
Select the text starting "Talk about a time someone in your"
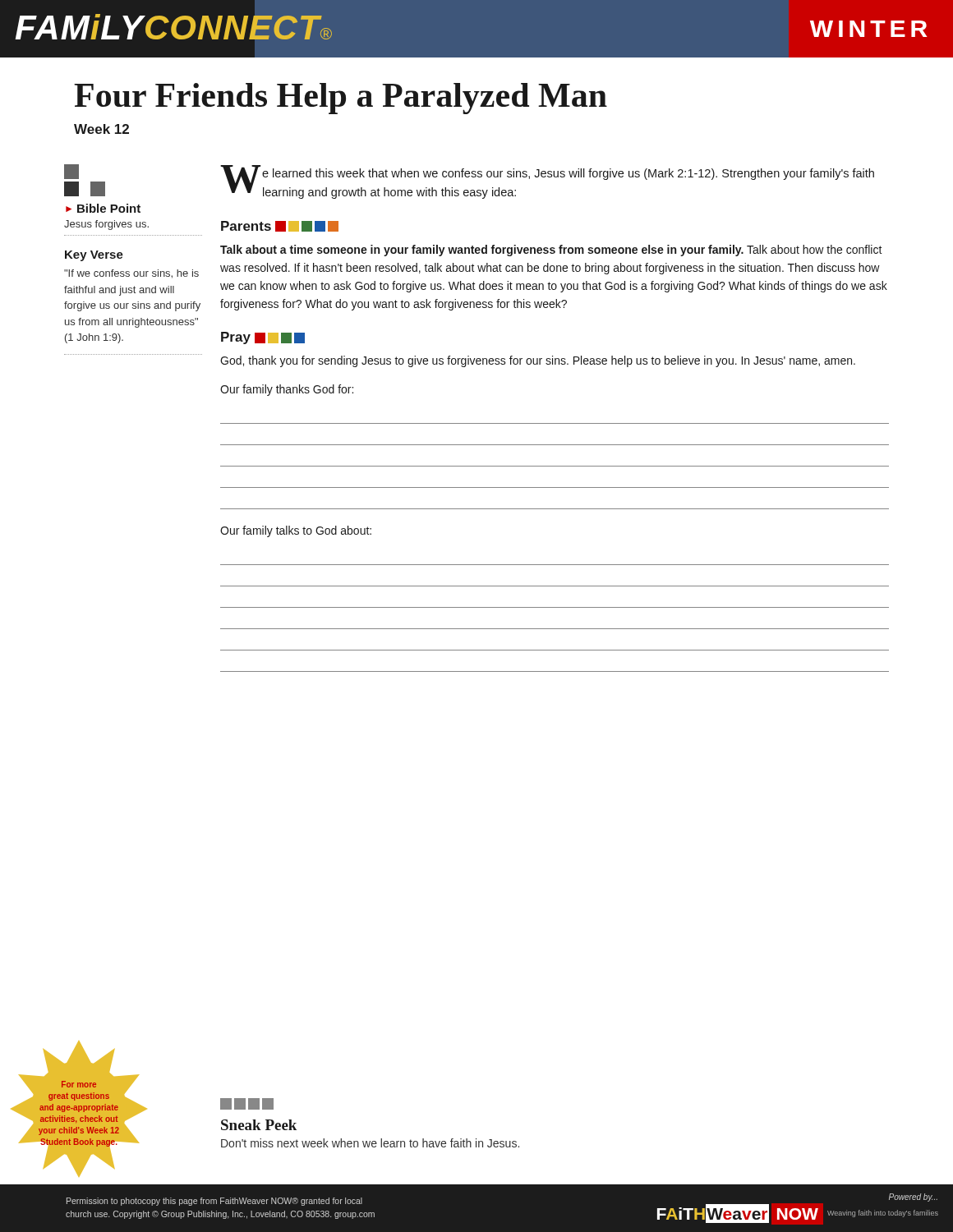coord(554,277)
